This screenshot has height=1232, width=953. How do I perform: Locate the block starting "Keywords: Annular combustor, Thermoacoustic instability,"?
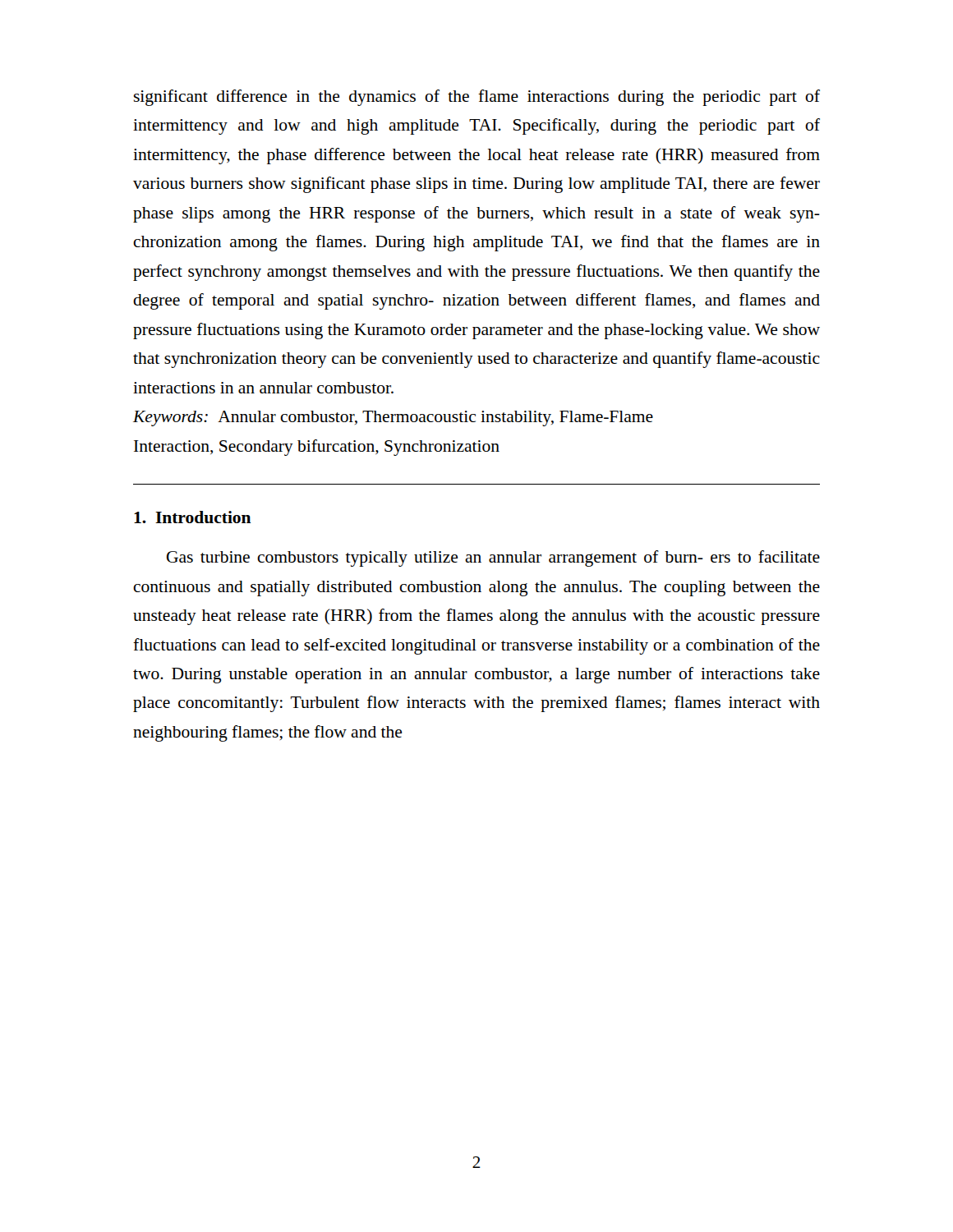(x=393, y=431)
